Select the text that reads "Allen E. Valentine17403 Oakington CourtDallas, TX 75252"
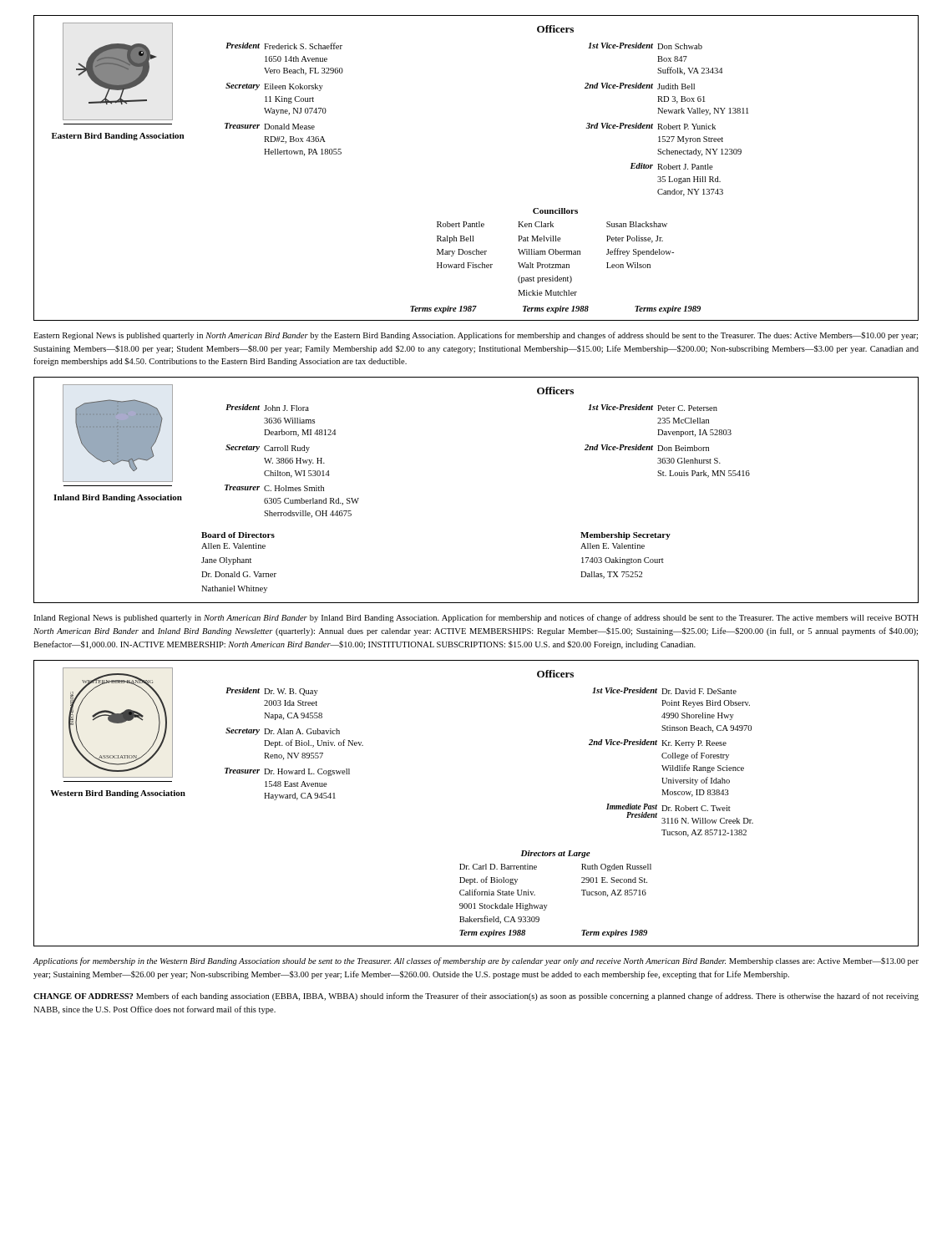Screen dimensions: 1253x952 [622, 560]
